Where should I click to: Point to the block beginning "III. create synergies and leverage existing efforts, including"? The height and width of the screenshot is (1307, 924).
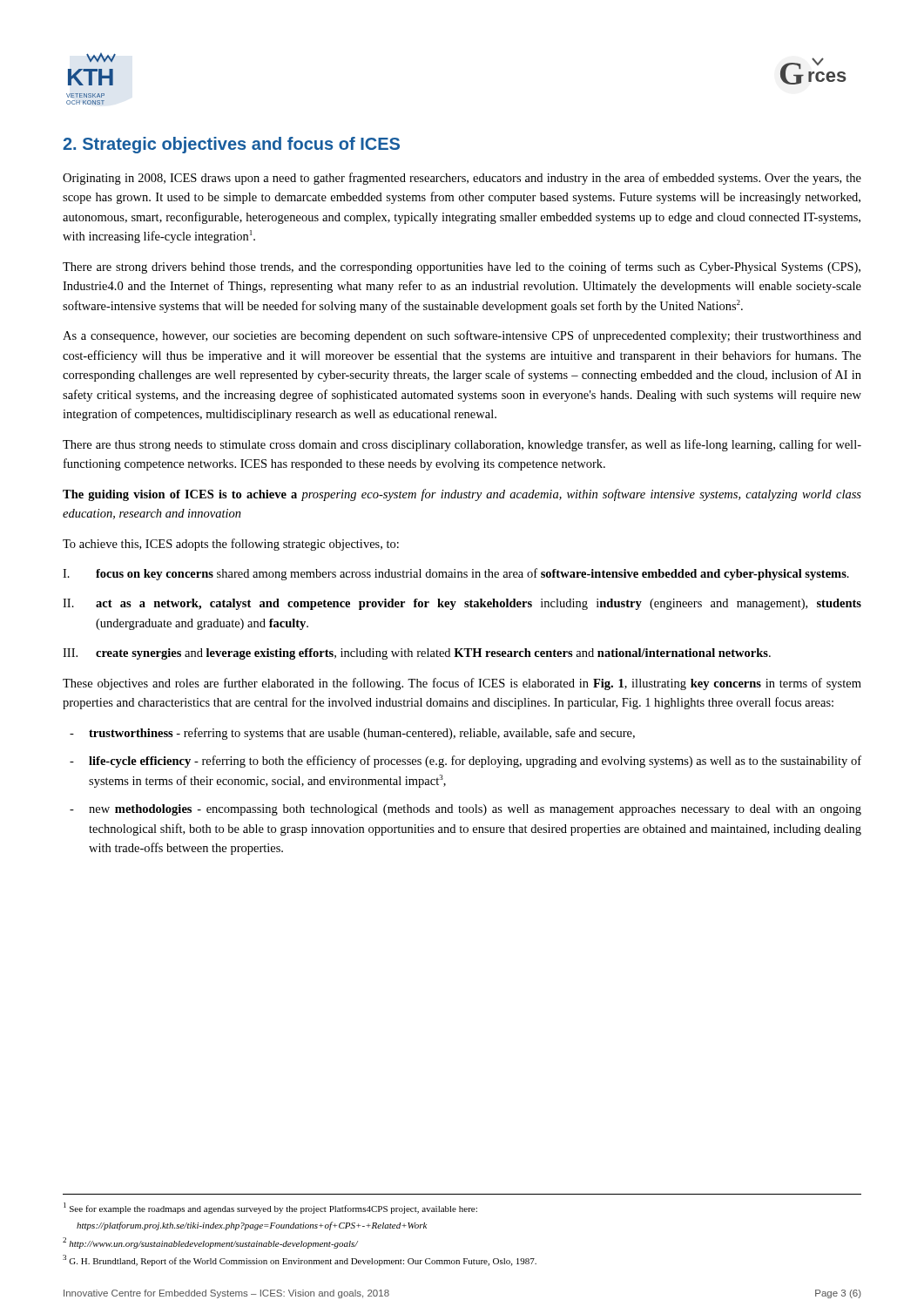tap(462, 653)
